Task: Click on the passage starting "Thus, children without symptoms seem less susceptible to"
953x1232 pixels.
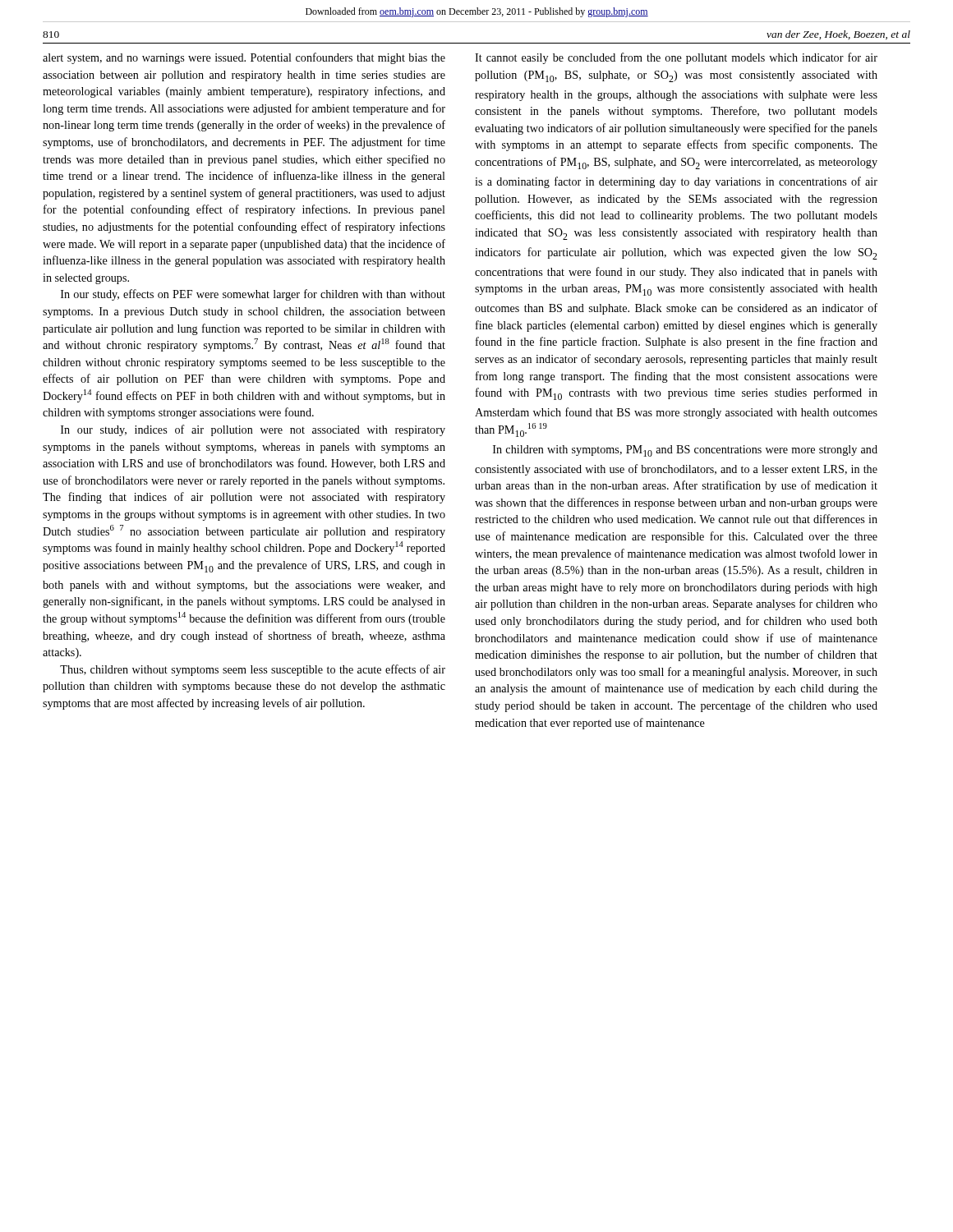Action: point(244,686)
